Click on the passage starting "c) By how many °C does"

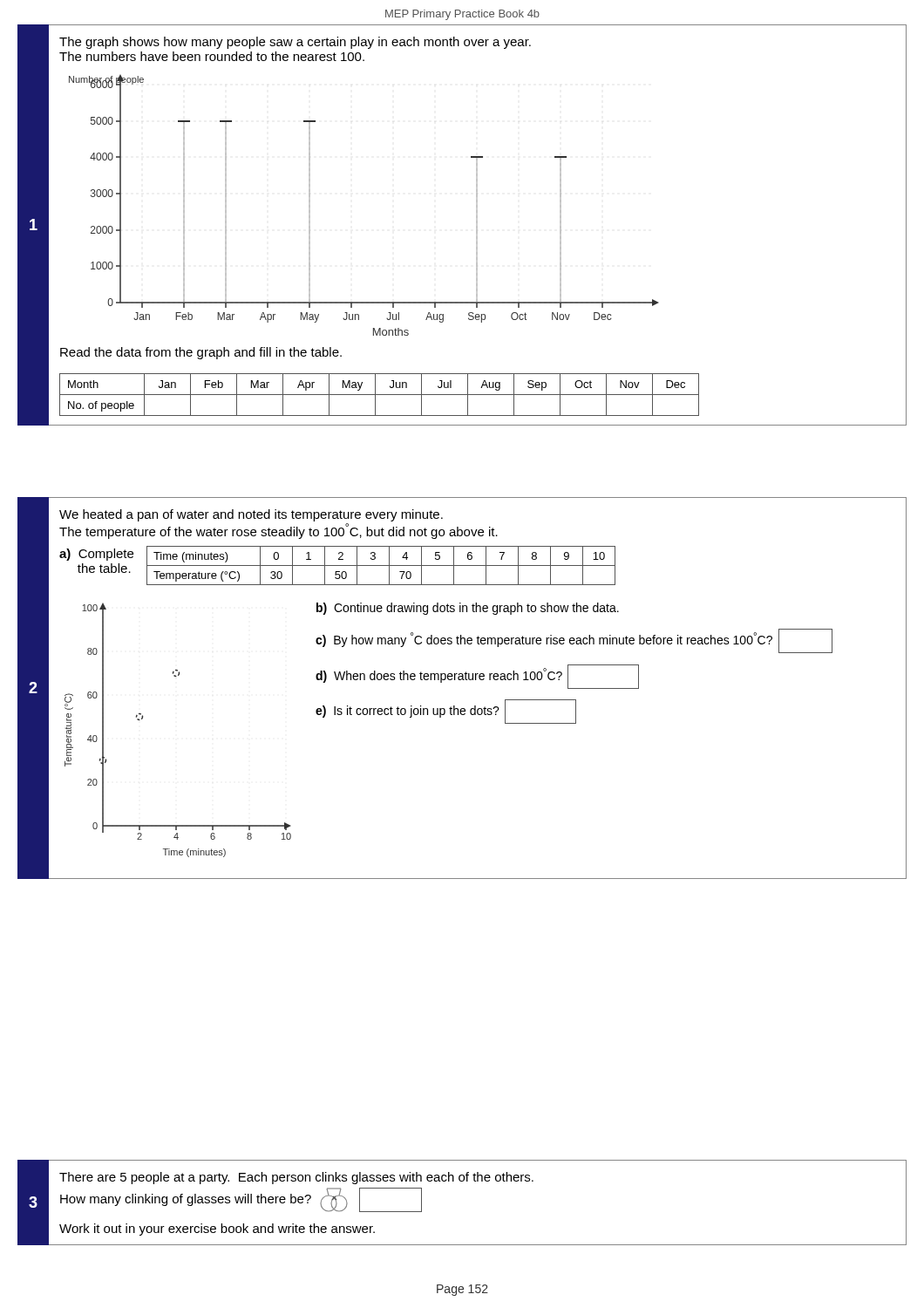click(x=574, y=641)
